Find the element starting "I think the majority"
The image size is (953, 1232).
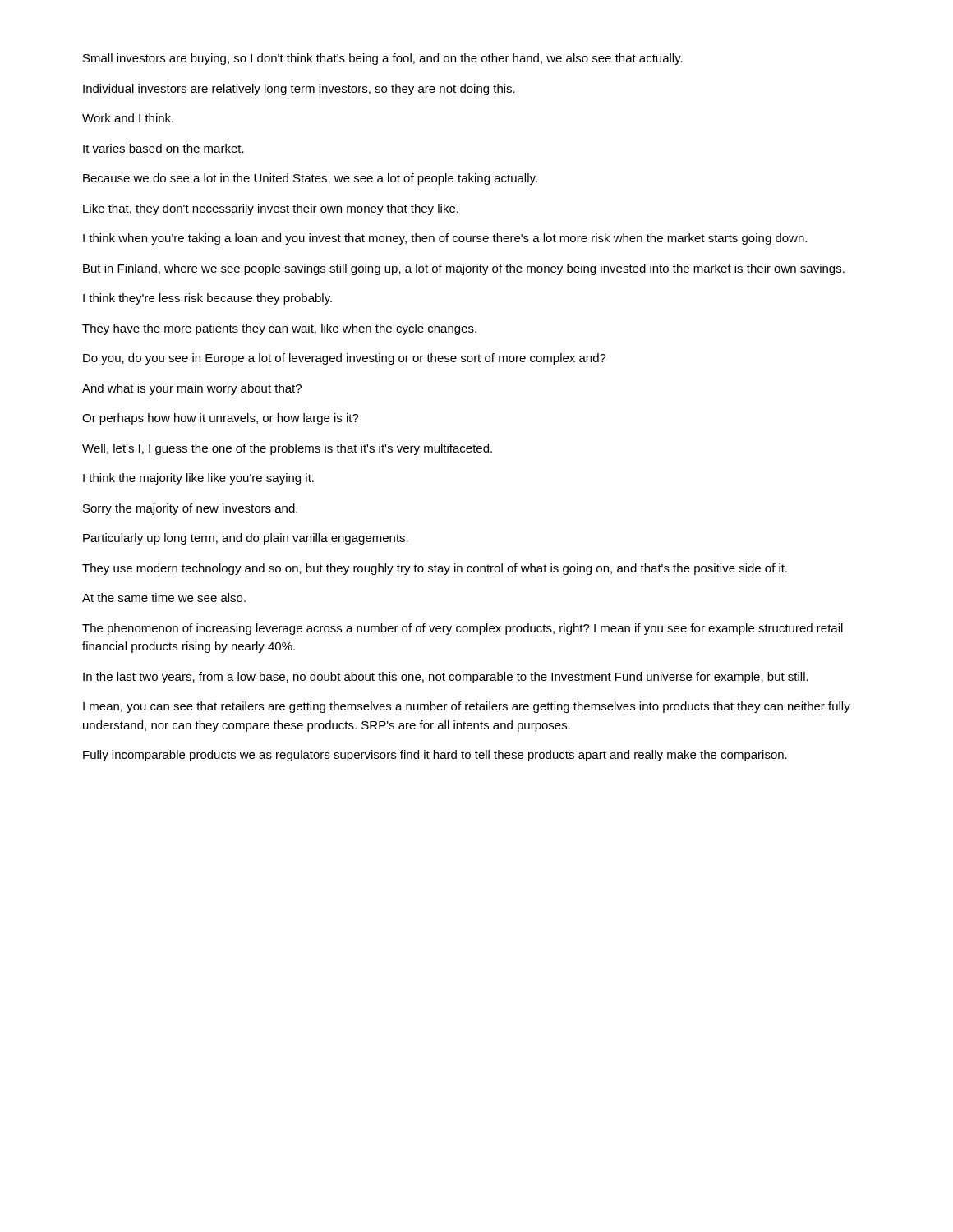[x=198, y=478]
